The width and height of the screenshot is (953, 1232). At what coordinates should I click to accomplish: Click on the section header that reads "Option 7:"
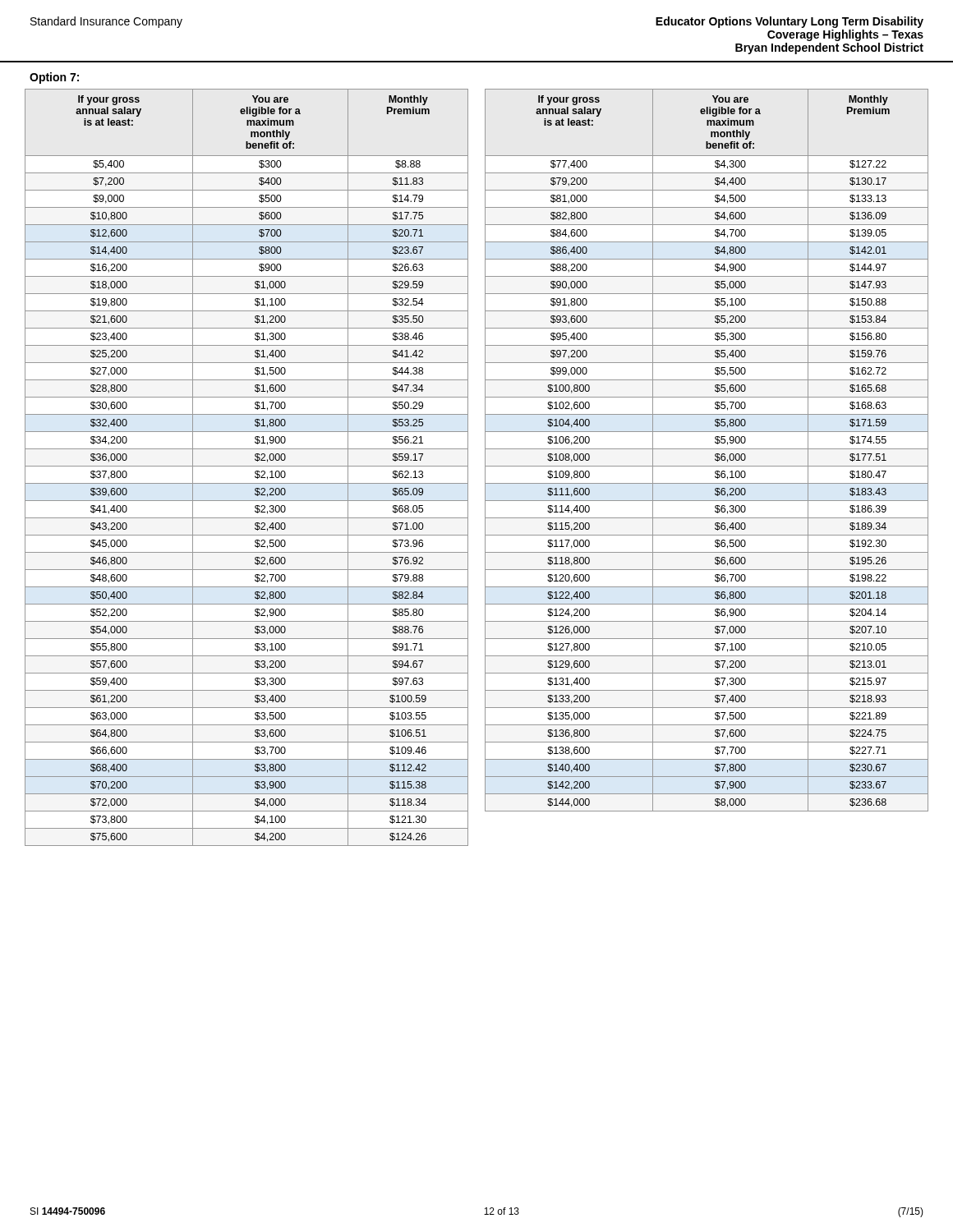(x=55, y=77)
